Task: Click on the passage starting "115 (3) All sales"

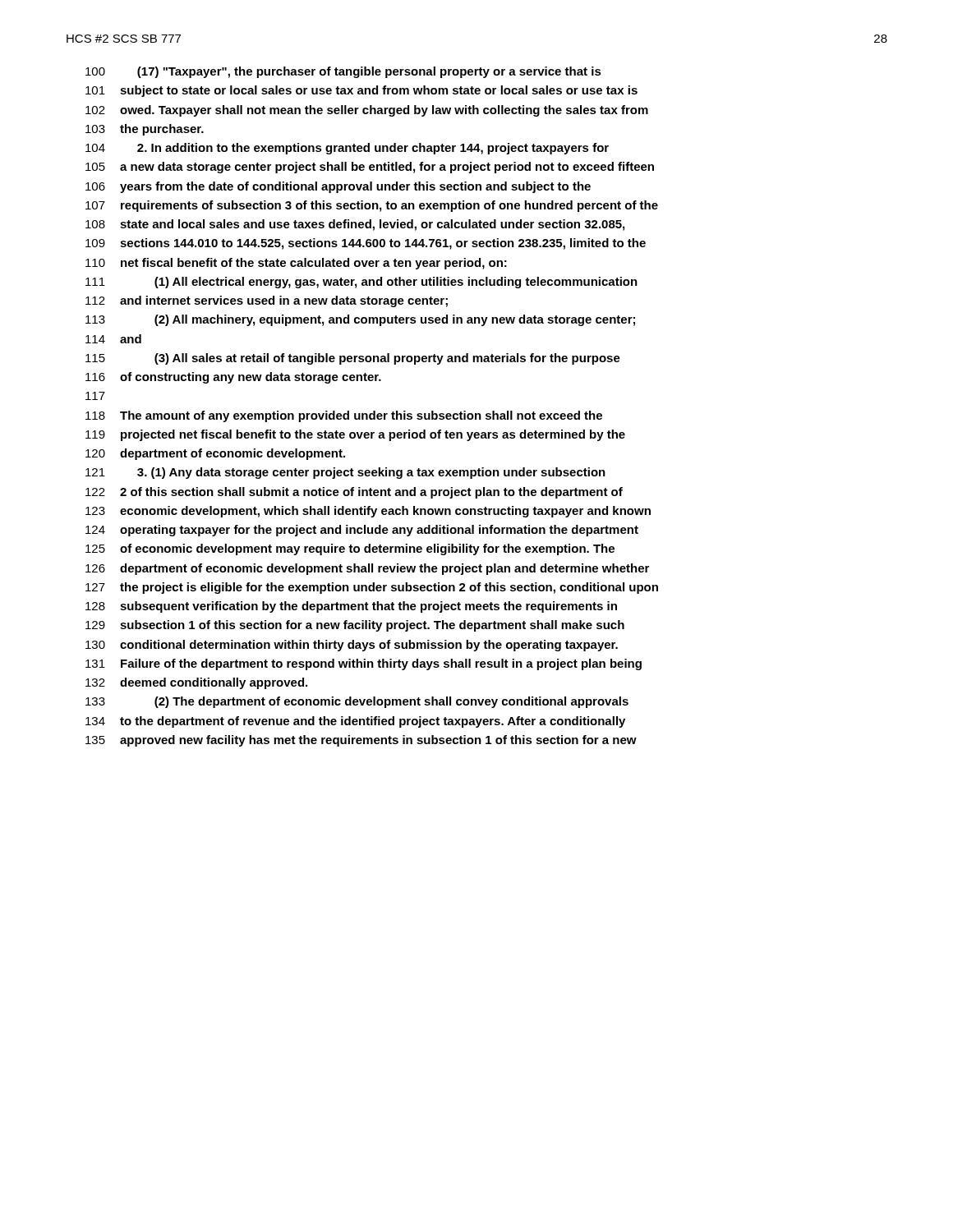Action: [476, 358]
